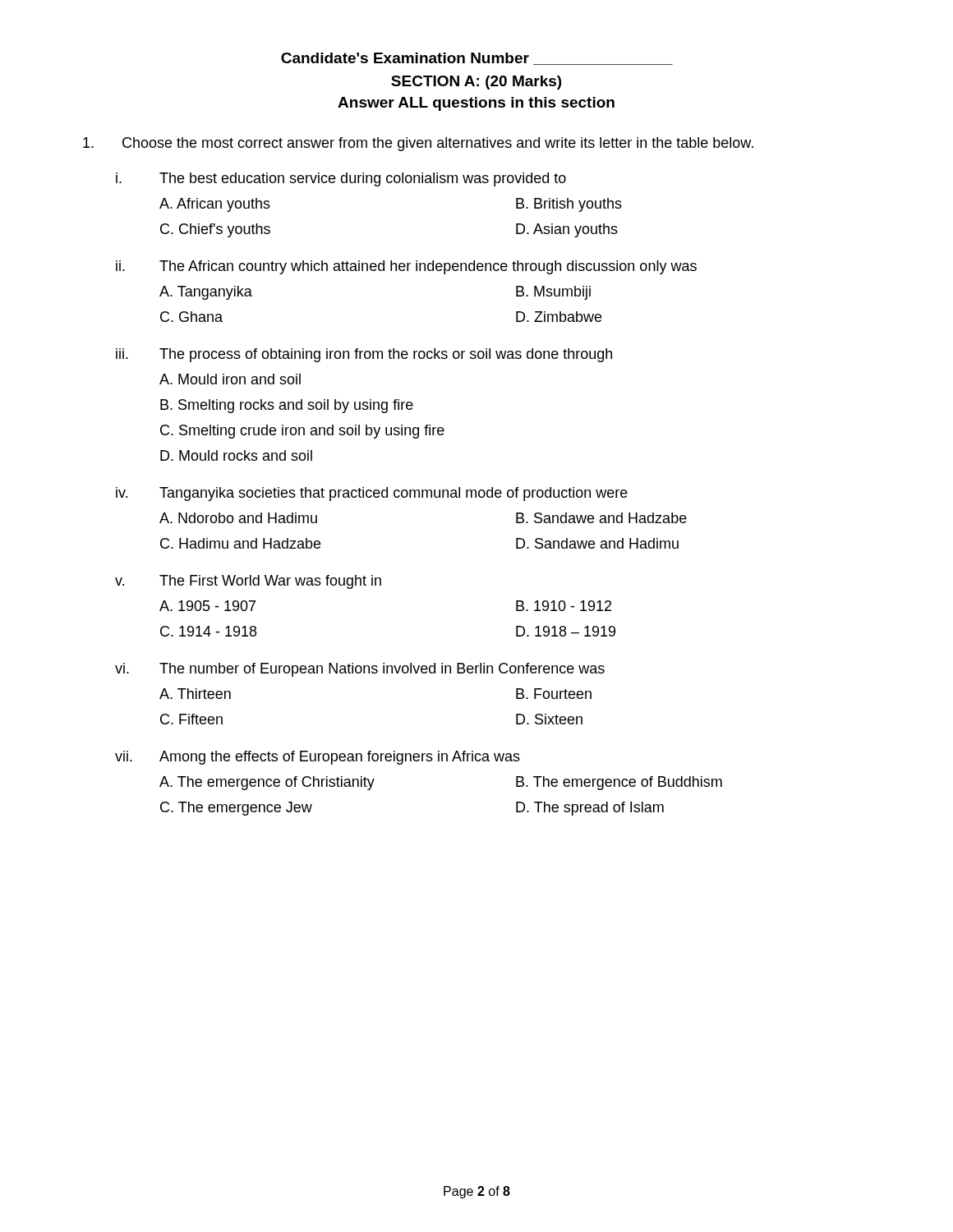The height and width of the screenshot is (1232, 953).
Task: Where is the passage that starts "i. The best education service"?
Action: click(341, 179)
